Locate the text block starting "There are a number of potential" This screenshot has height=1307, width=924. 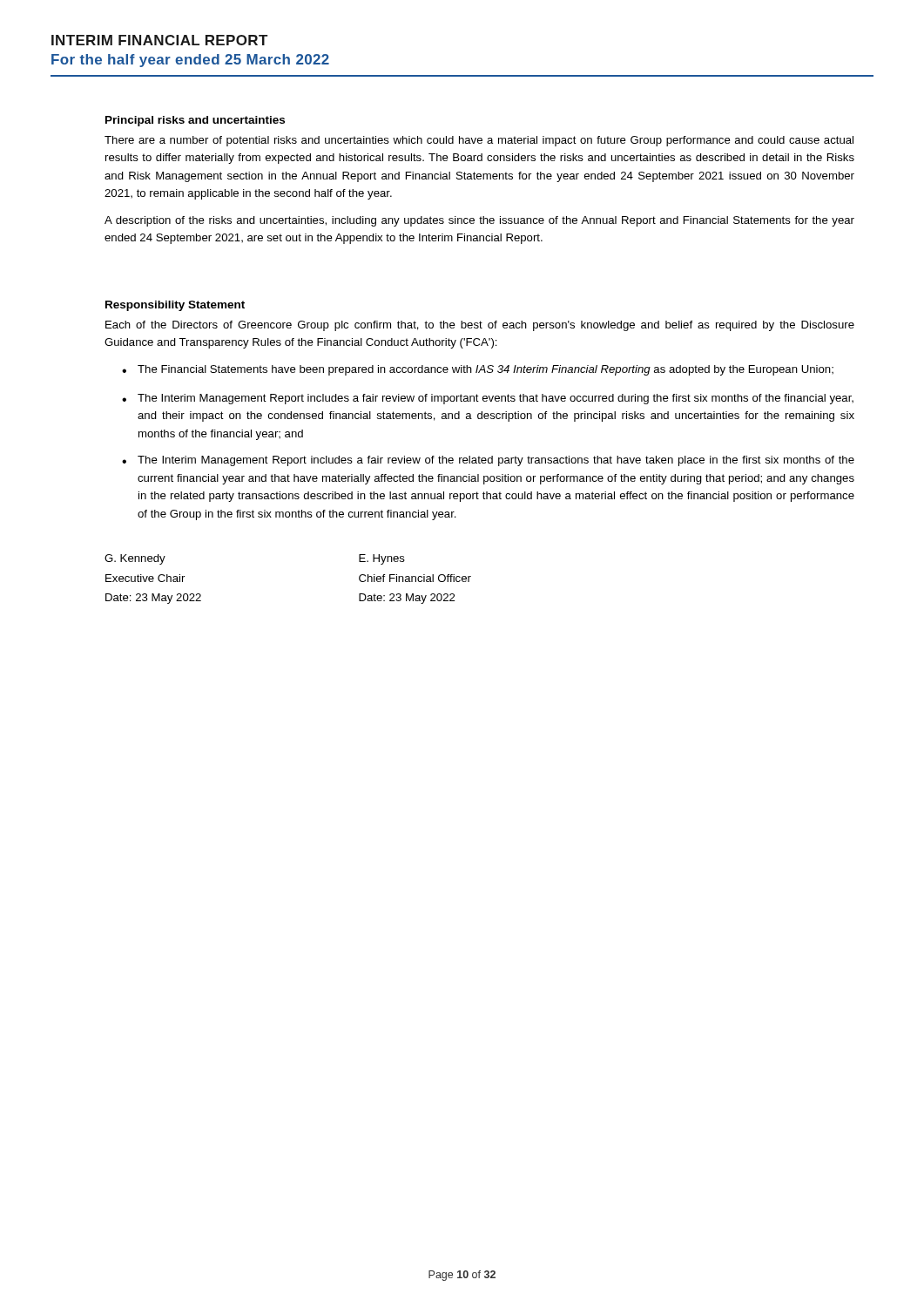click(479, 167)
